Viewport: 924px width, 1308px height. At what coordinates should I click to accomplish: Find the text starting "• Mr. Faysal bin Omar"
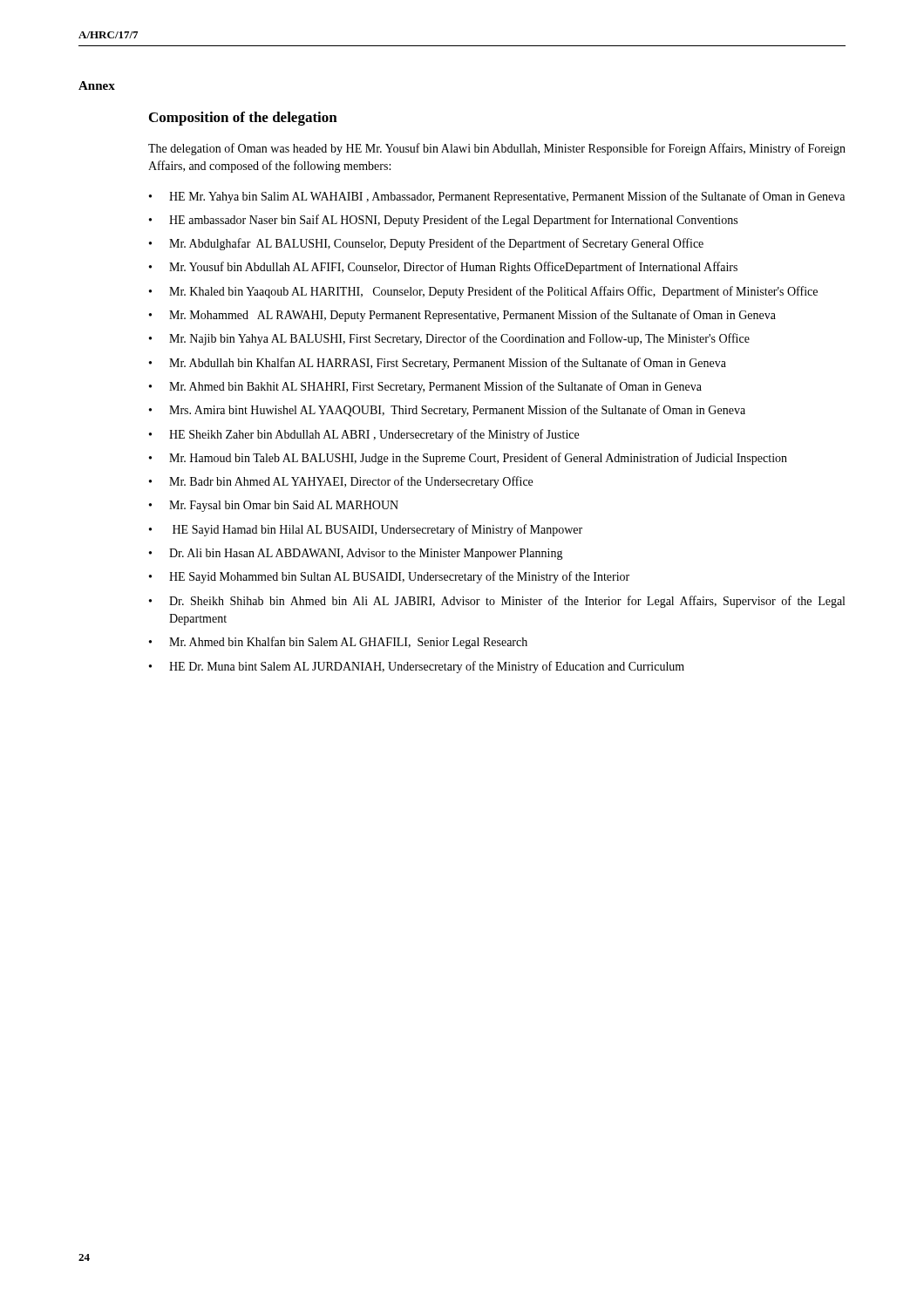pos(274,506)
